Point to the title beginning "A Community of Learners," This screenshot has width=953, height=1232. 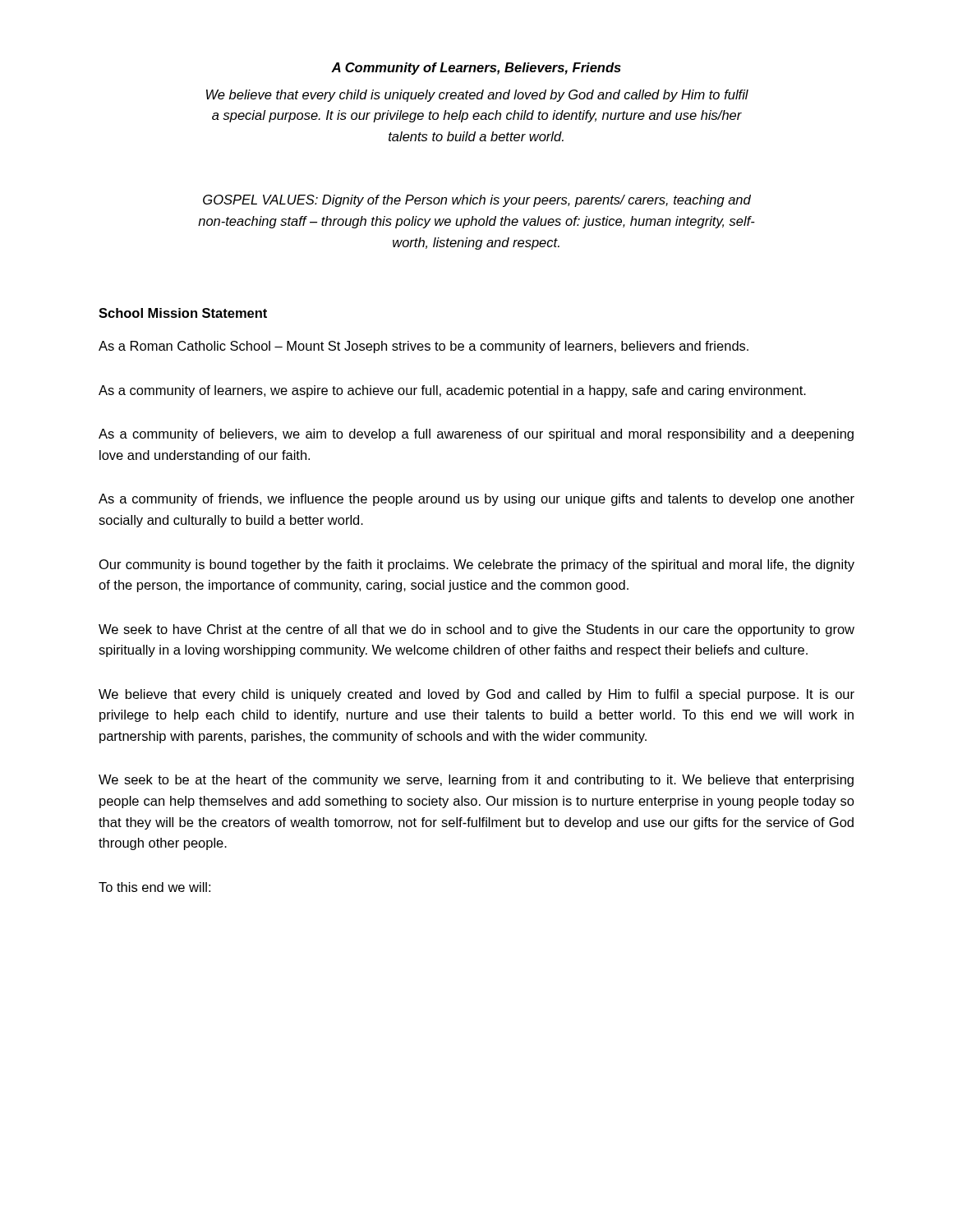[476, 68]
